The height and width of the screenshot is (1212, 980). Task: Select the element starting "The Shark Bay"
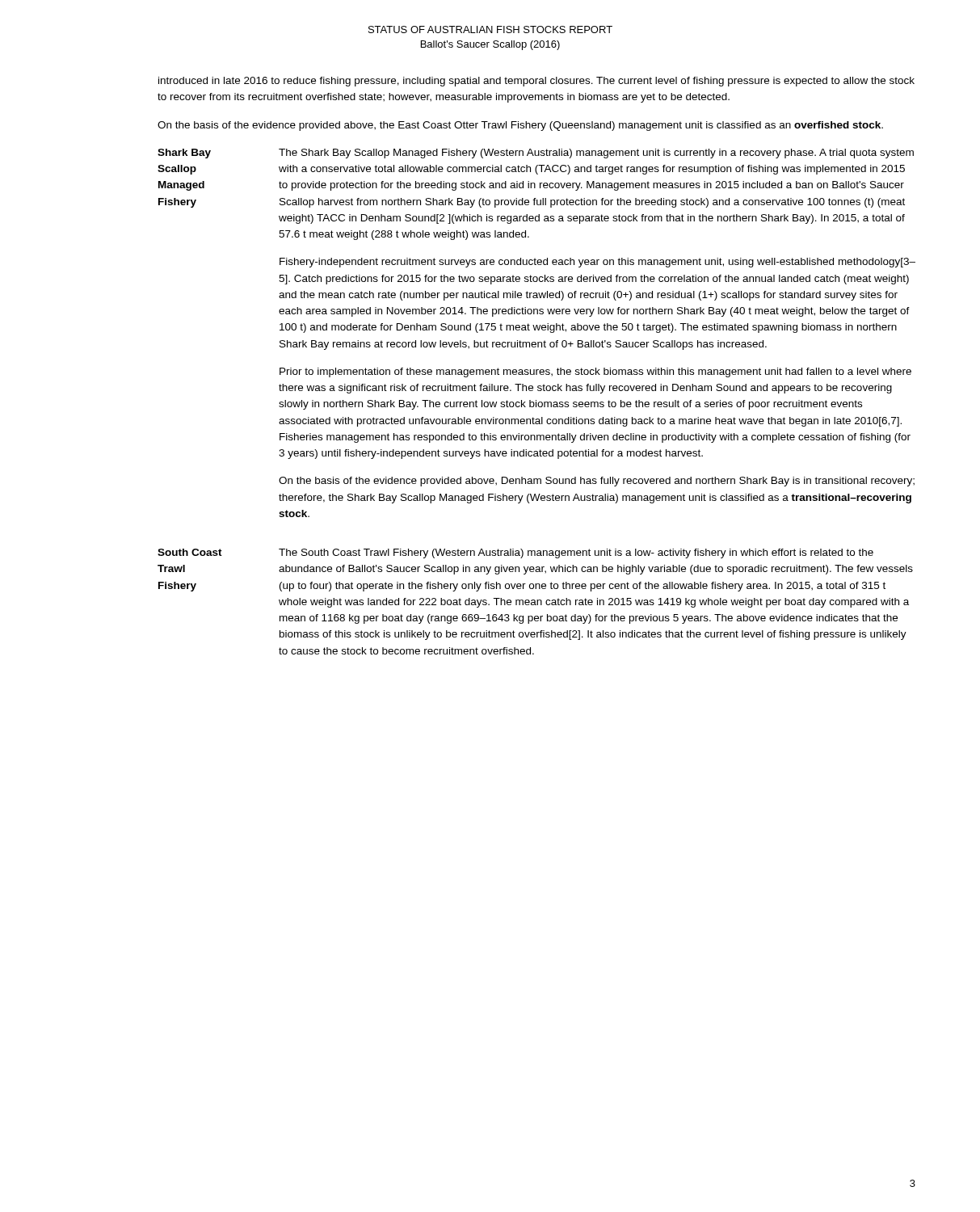(597, 193)
